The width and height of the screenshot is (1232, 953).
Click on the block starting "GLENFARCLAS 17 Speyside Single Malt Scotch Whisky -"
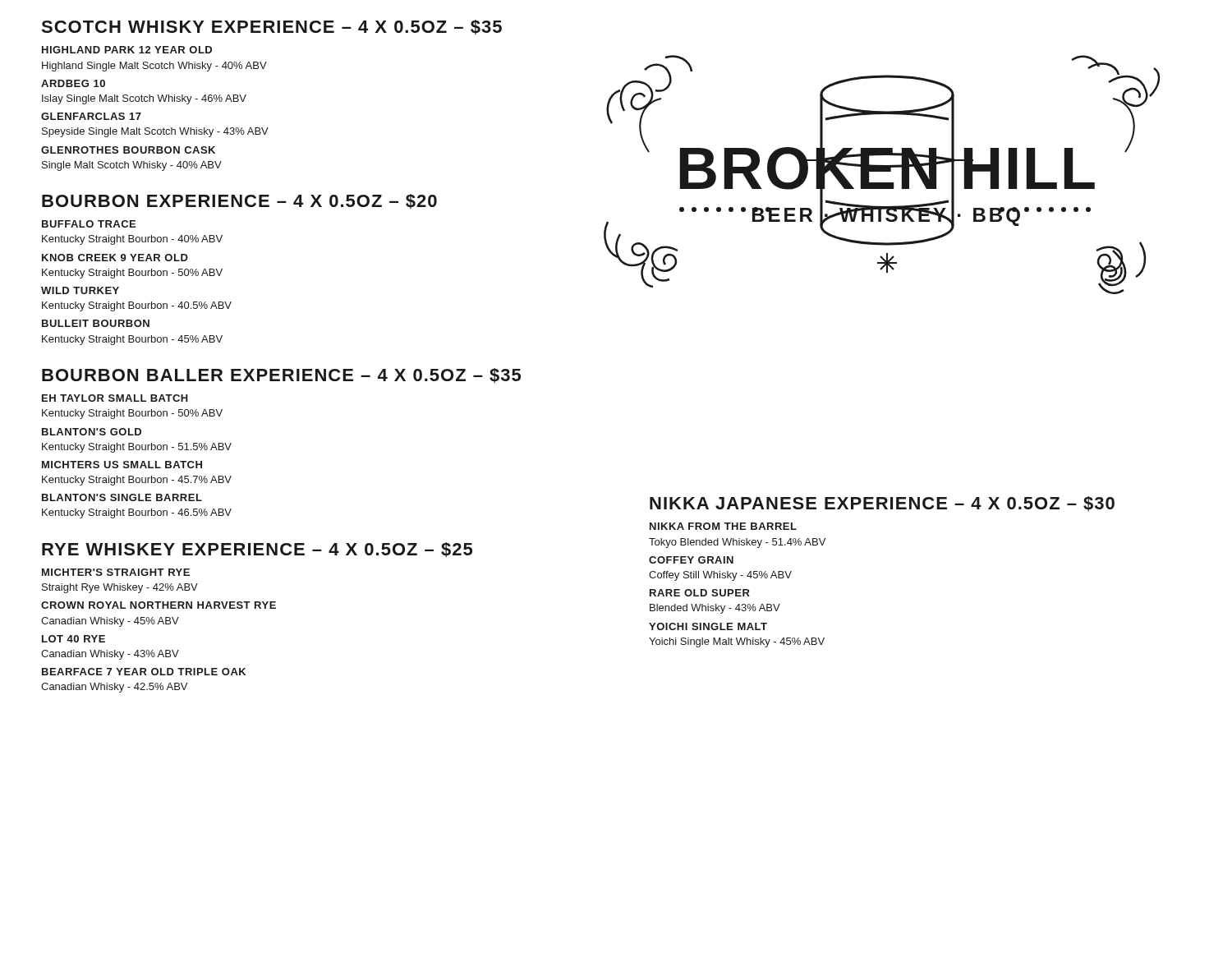pyautogui.click(x=91, y=116)
